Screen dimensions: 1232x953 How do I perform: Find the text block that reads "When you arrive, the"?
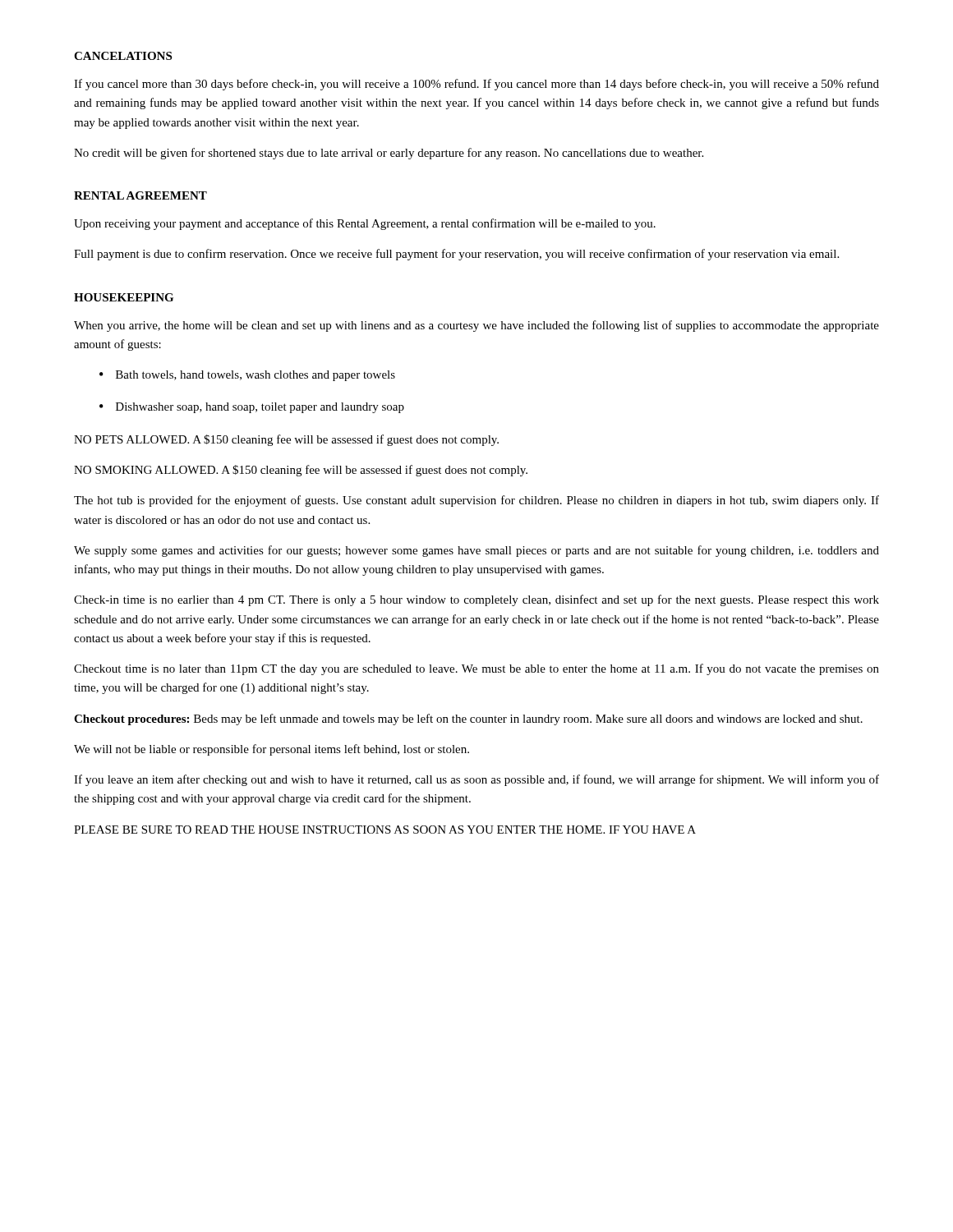point(476,334)
